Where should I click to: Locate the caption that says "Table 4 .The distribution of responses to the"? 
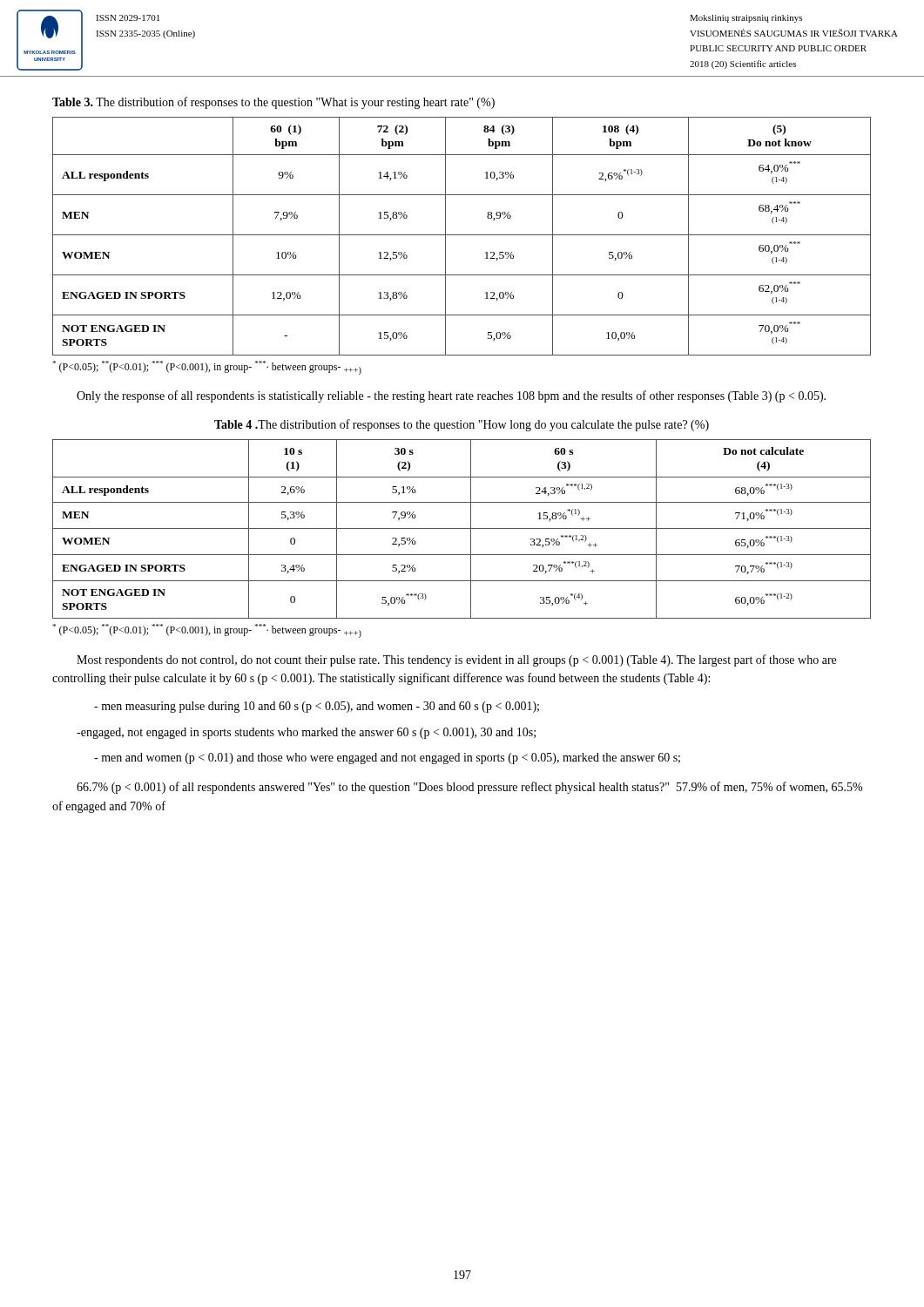[462, 425]
